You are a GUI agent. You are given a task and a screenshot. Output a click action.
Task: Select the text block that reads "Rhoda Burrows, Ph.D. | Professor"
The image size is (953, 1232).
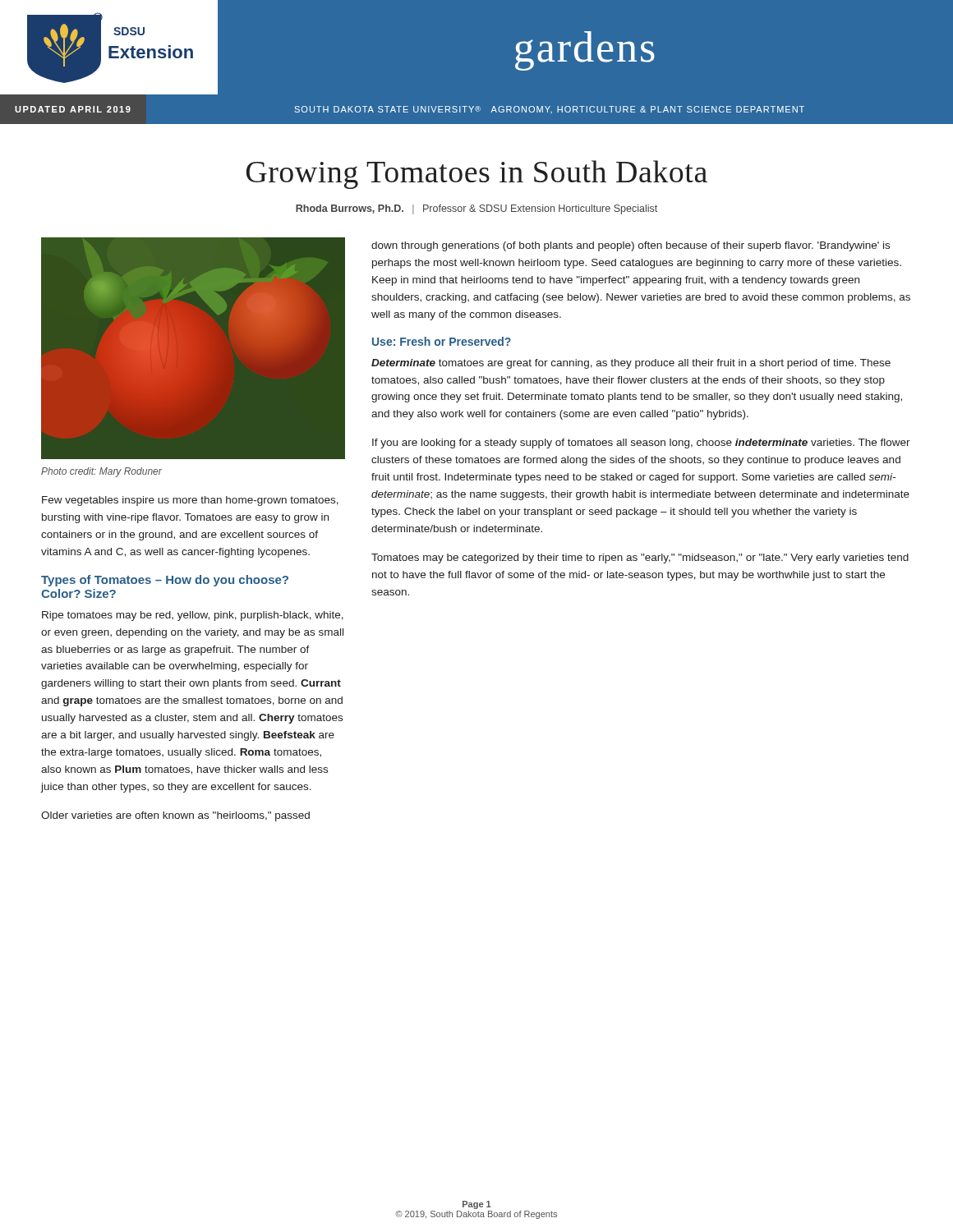tap(476, 209)
